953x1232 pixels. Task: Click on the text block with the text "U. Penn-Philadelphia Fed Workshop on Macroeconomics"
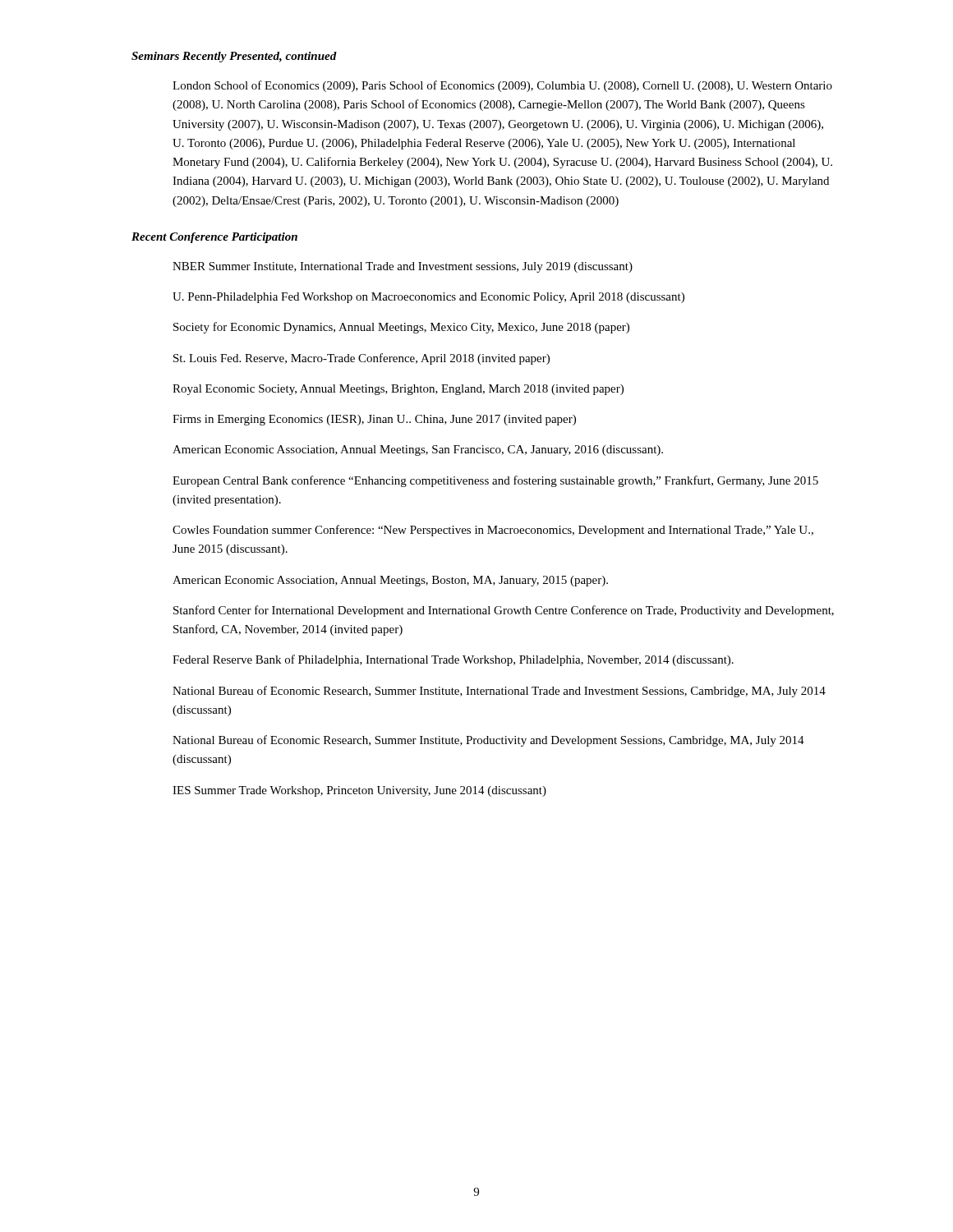pyautogui.click(x=429, y=296)
